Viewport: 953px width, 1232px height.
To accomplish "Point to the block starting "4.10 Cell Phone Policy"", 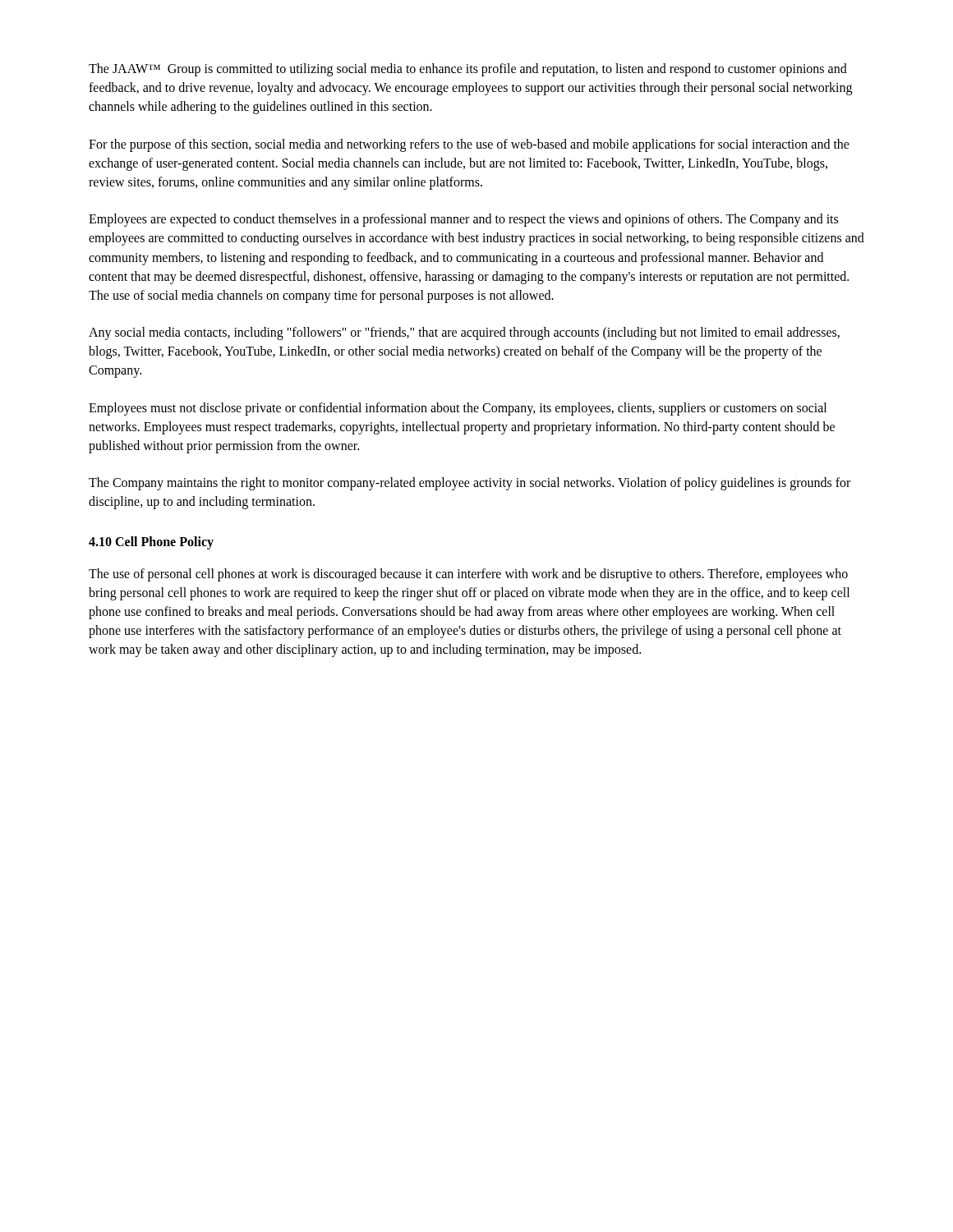I will pos(151,541).
